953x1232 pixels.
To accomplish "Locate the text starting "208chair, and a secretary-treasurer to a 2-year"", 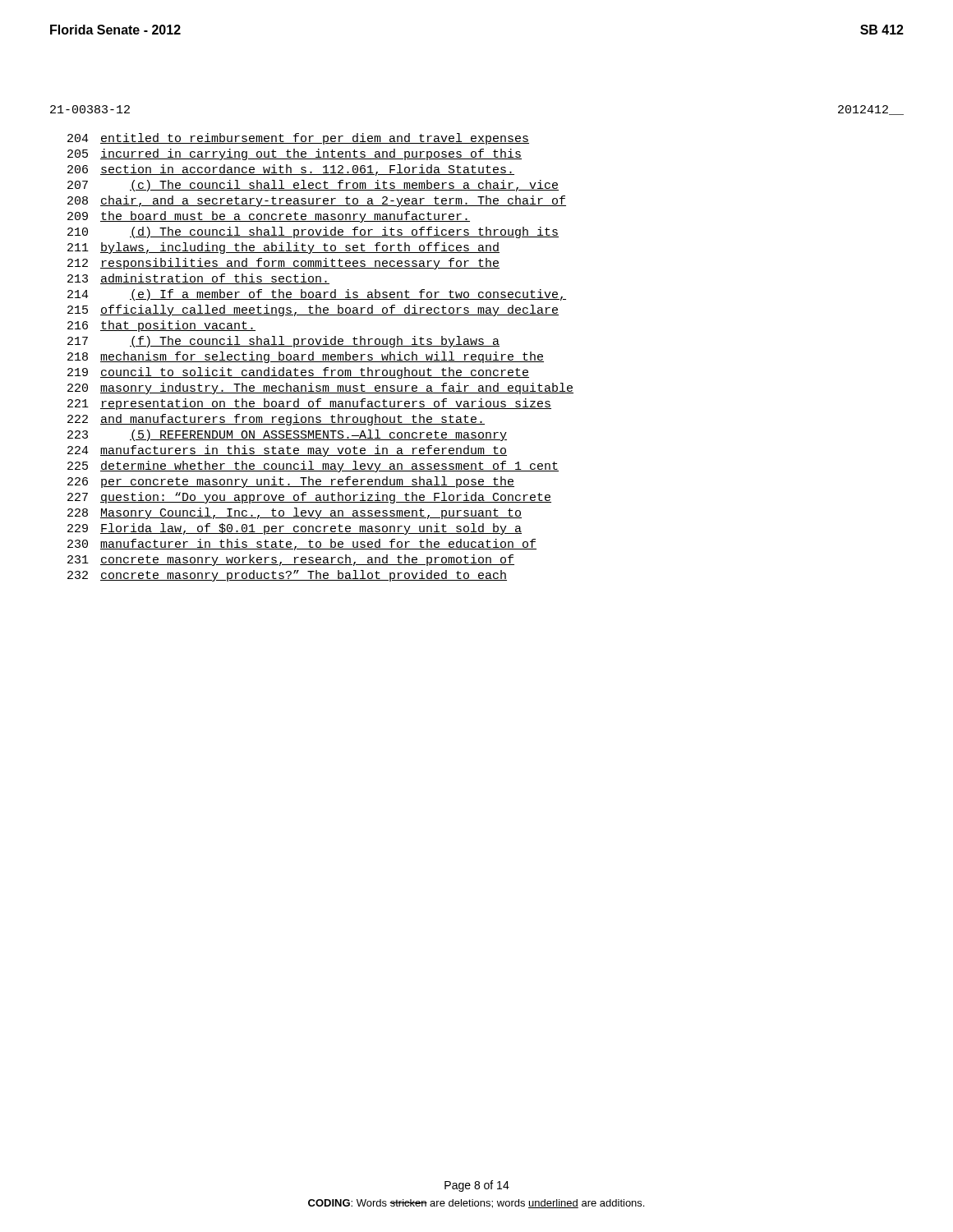I will click(308, 202).
